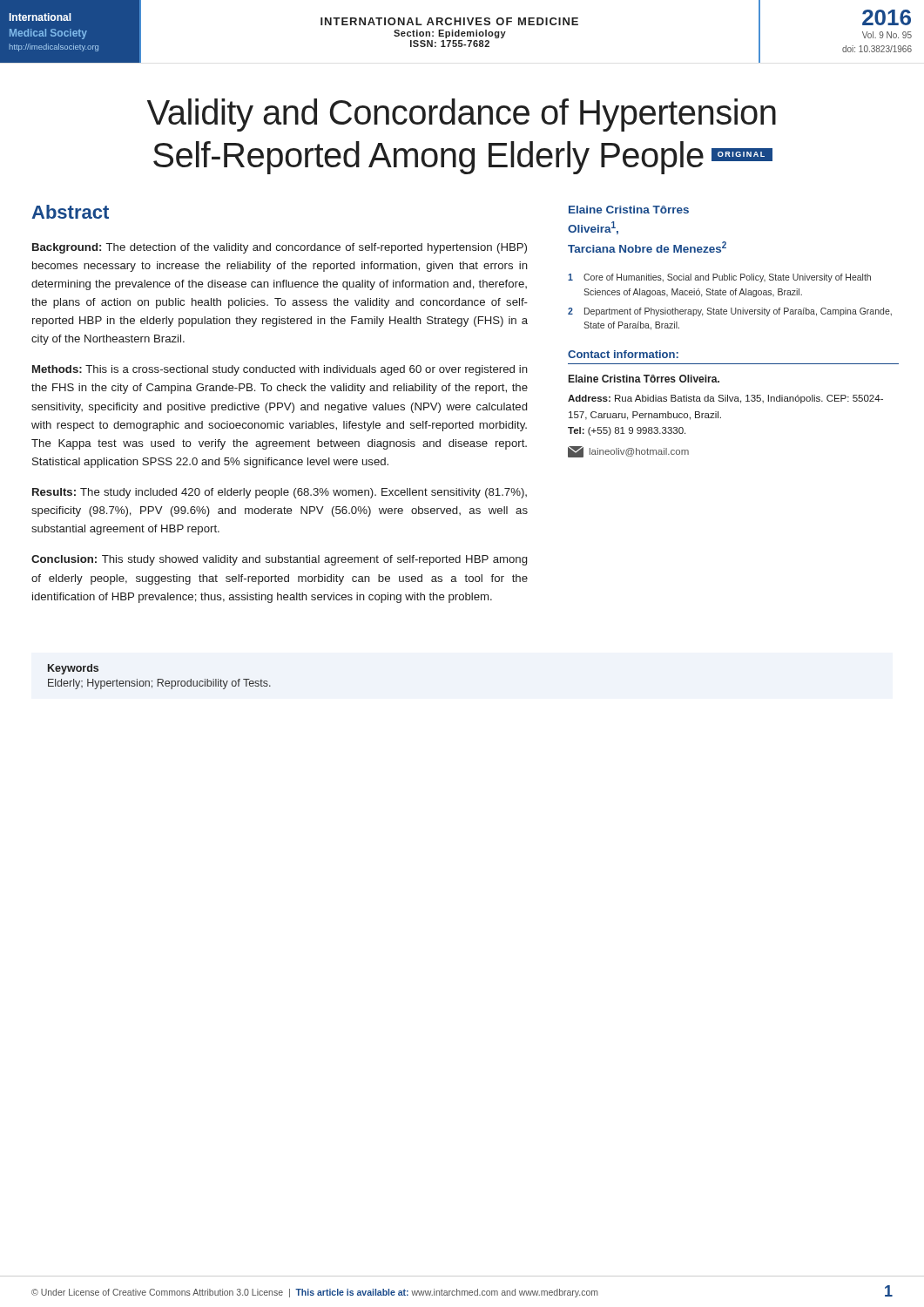Select the title containing "Validity and Concordance of HypertensionSelf-Reported Among Elderly PeopleOriginal"

click(462, 134)
